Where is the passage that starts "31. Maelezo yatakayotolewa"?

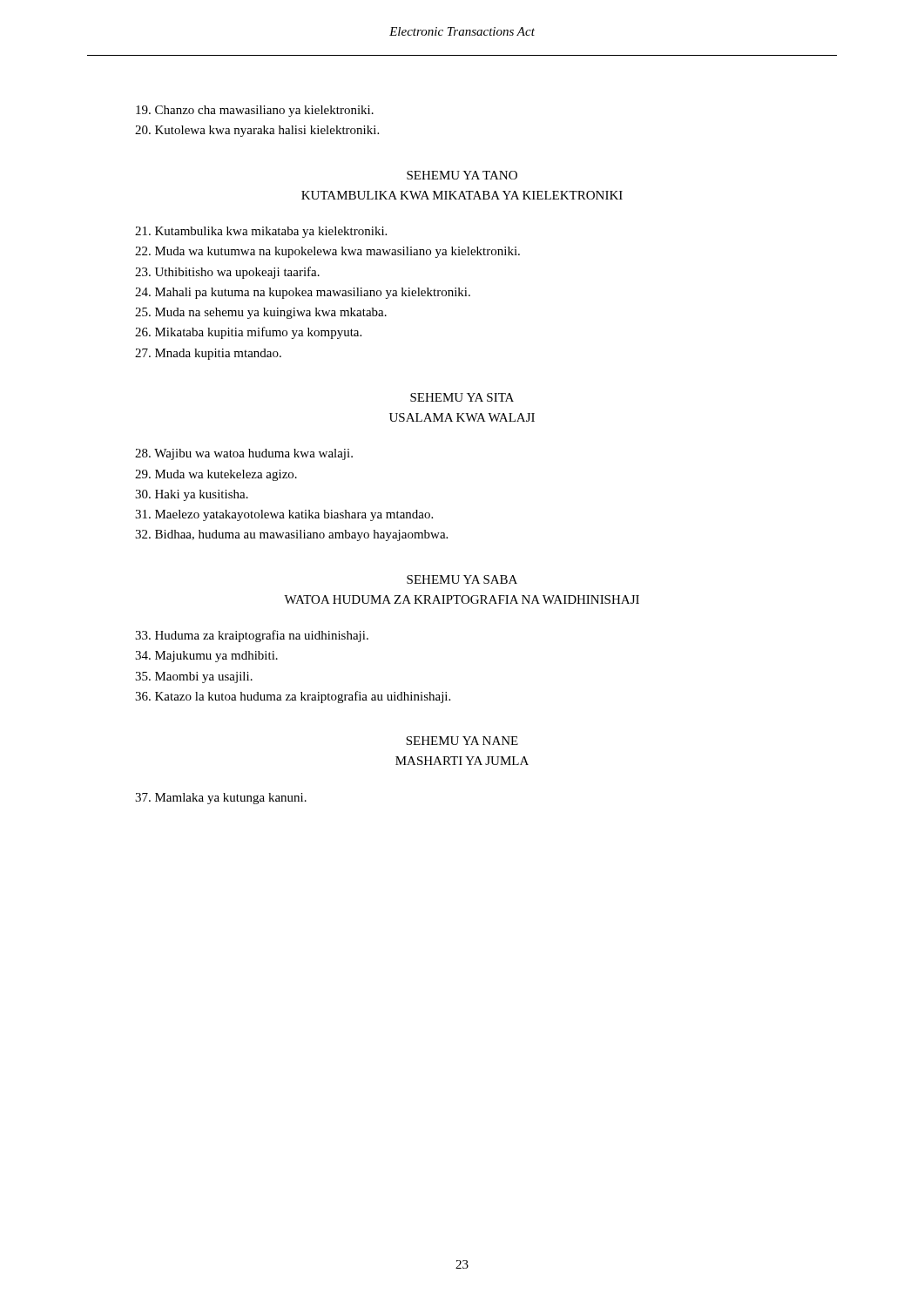(x=284, y=514)
